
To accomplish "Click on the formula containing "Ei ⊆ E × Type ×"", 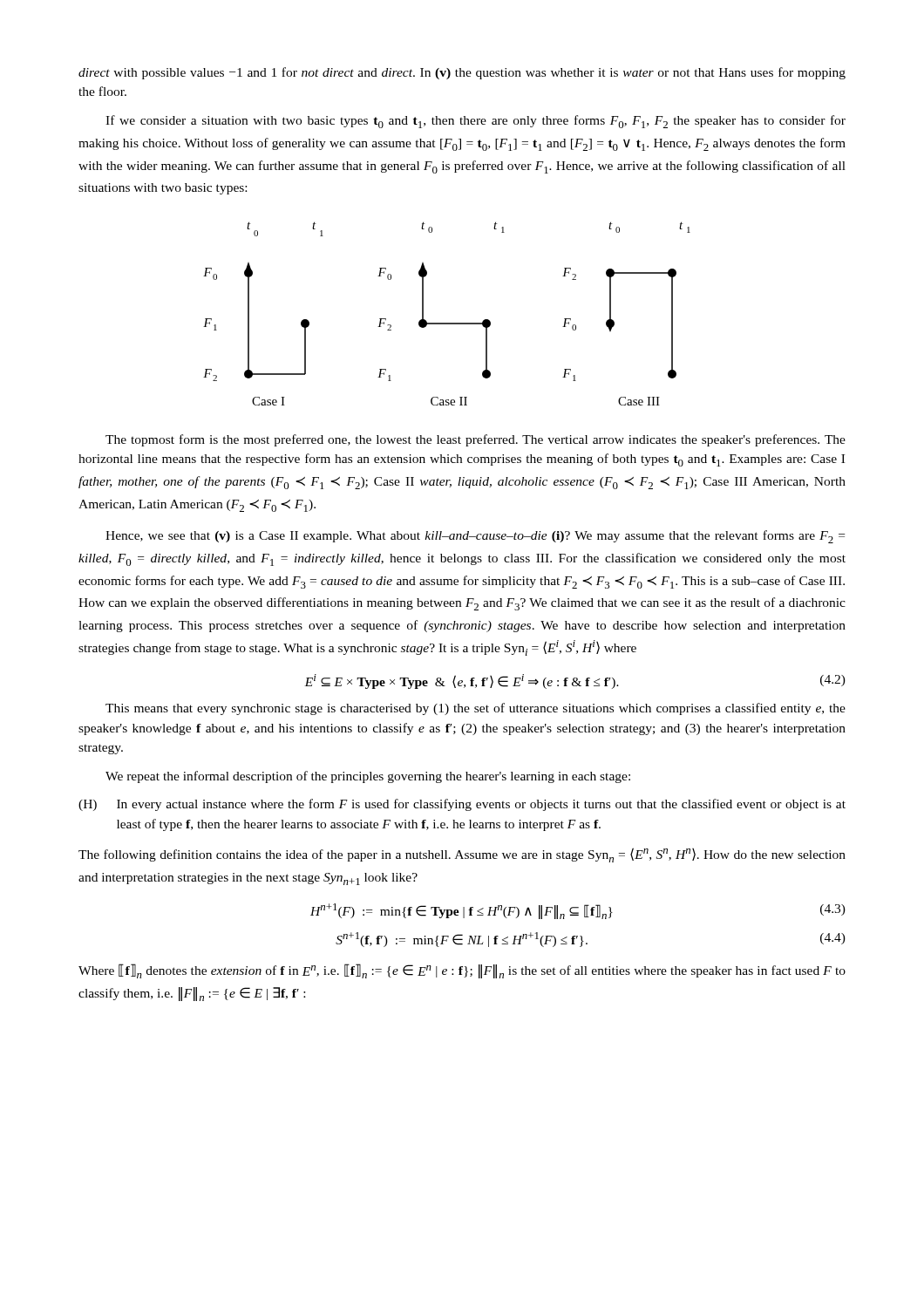I will click(575, 679).
